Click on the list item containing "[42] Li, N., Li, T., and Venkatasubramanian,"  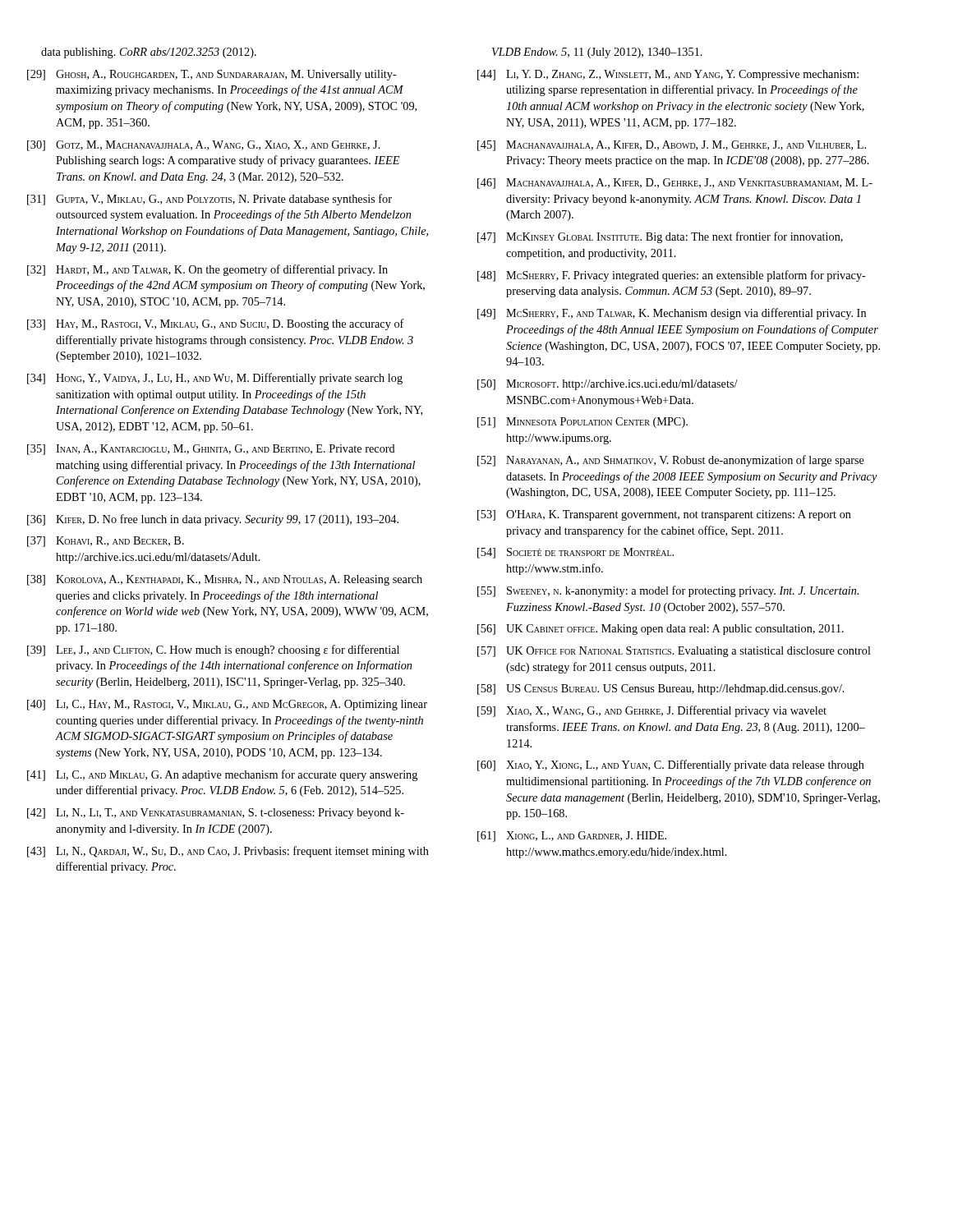click(x=228, y=821)
